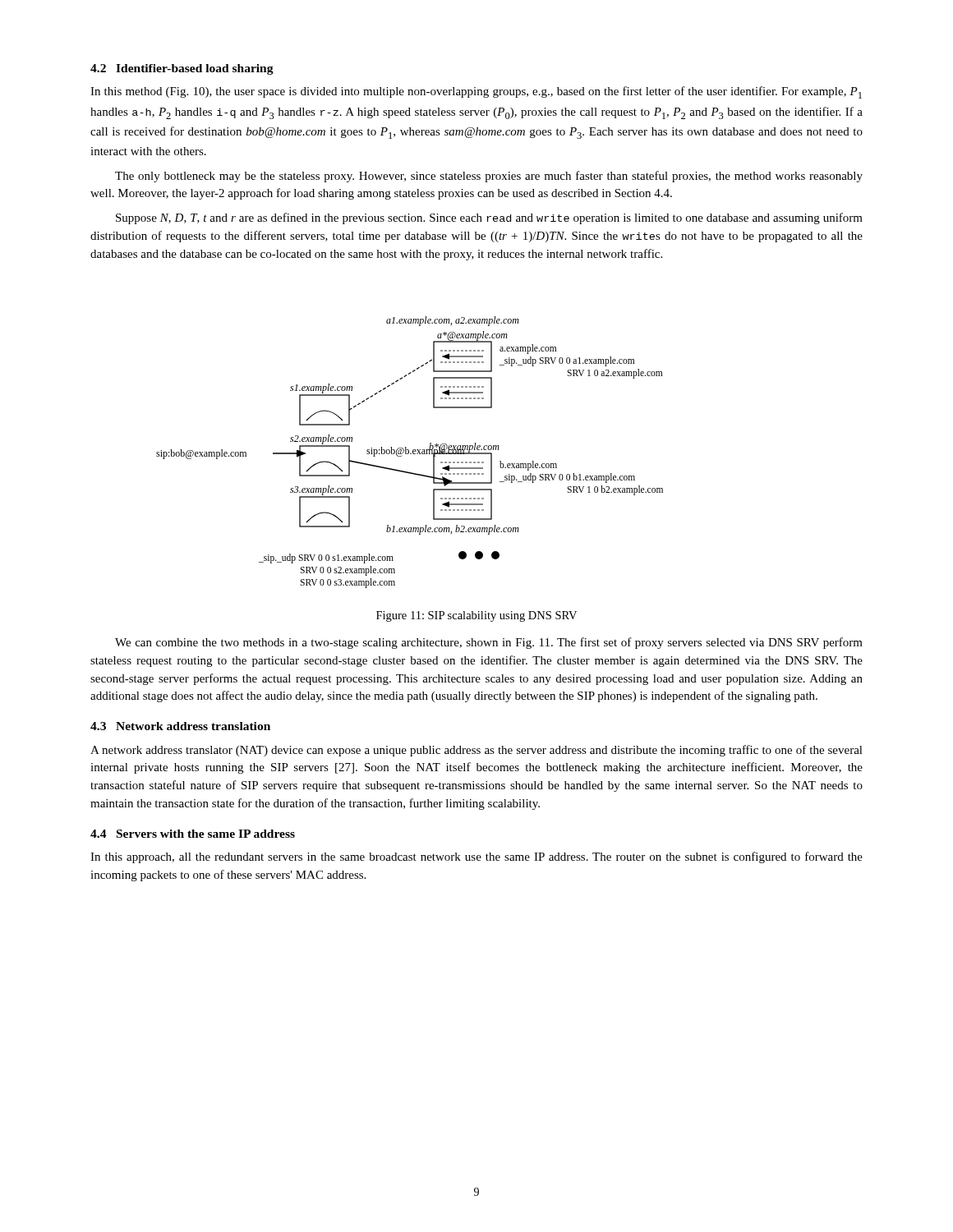Screen dimensions: 1232x953
Task: Locate the block of text that opens with "In this approach, all the redundant servers in"
Action: pos(476,866)
